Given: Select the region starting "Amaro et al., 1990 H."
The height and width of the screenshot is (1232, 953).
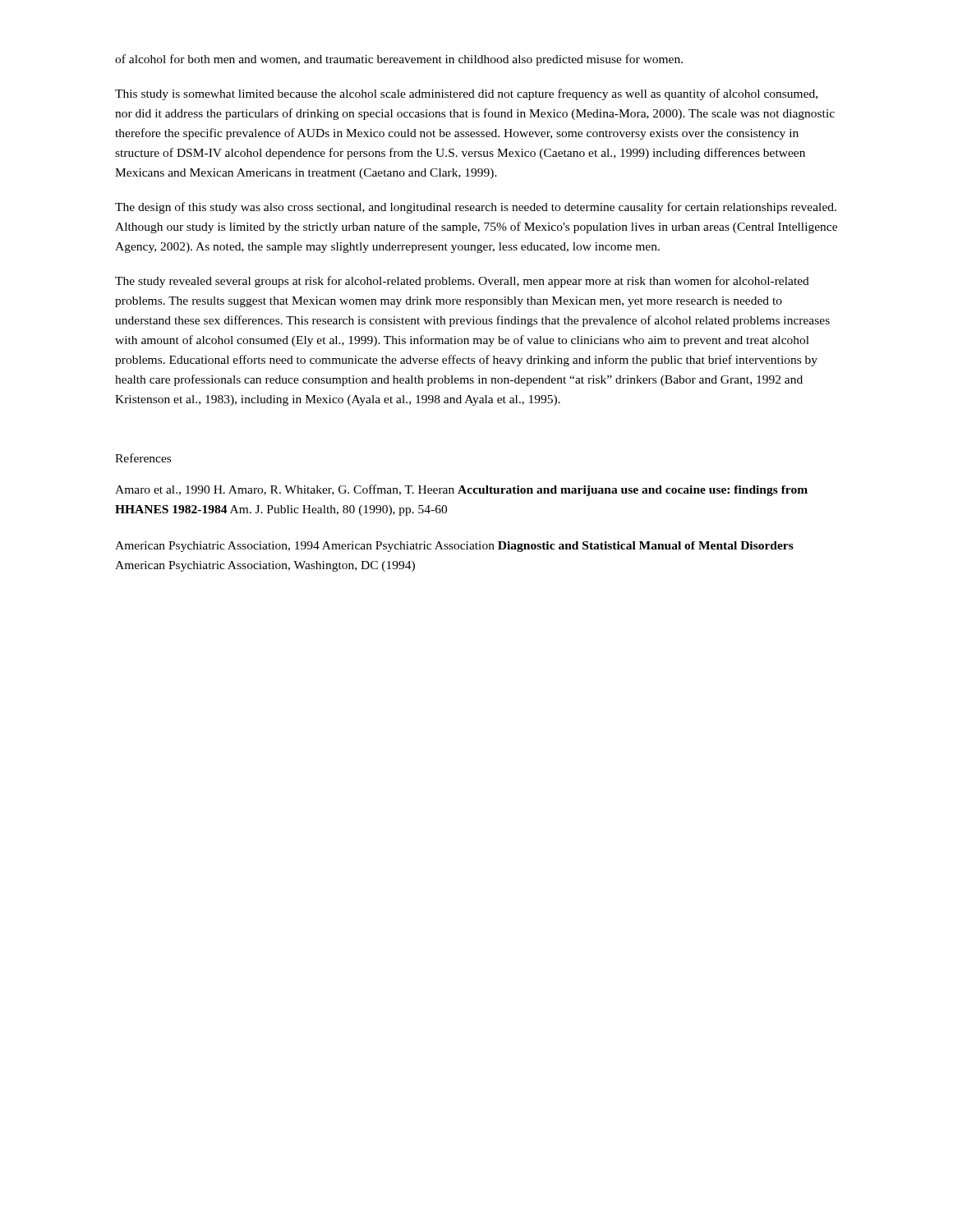Looking at the screenshot, I should pos(461,499).
